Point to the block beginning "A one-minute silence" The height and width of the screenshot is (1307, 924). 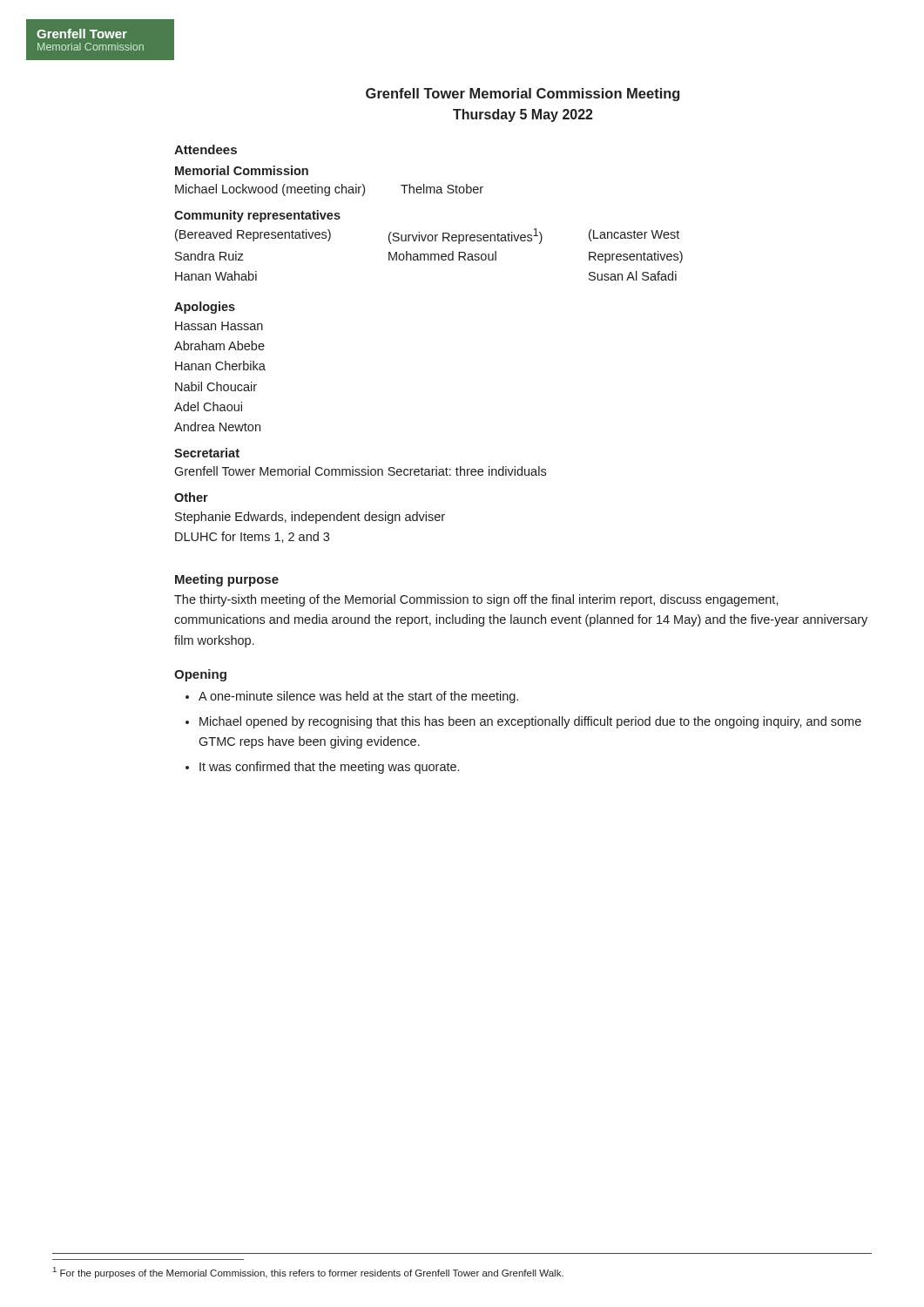[359, 696]
